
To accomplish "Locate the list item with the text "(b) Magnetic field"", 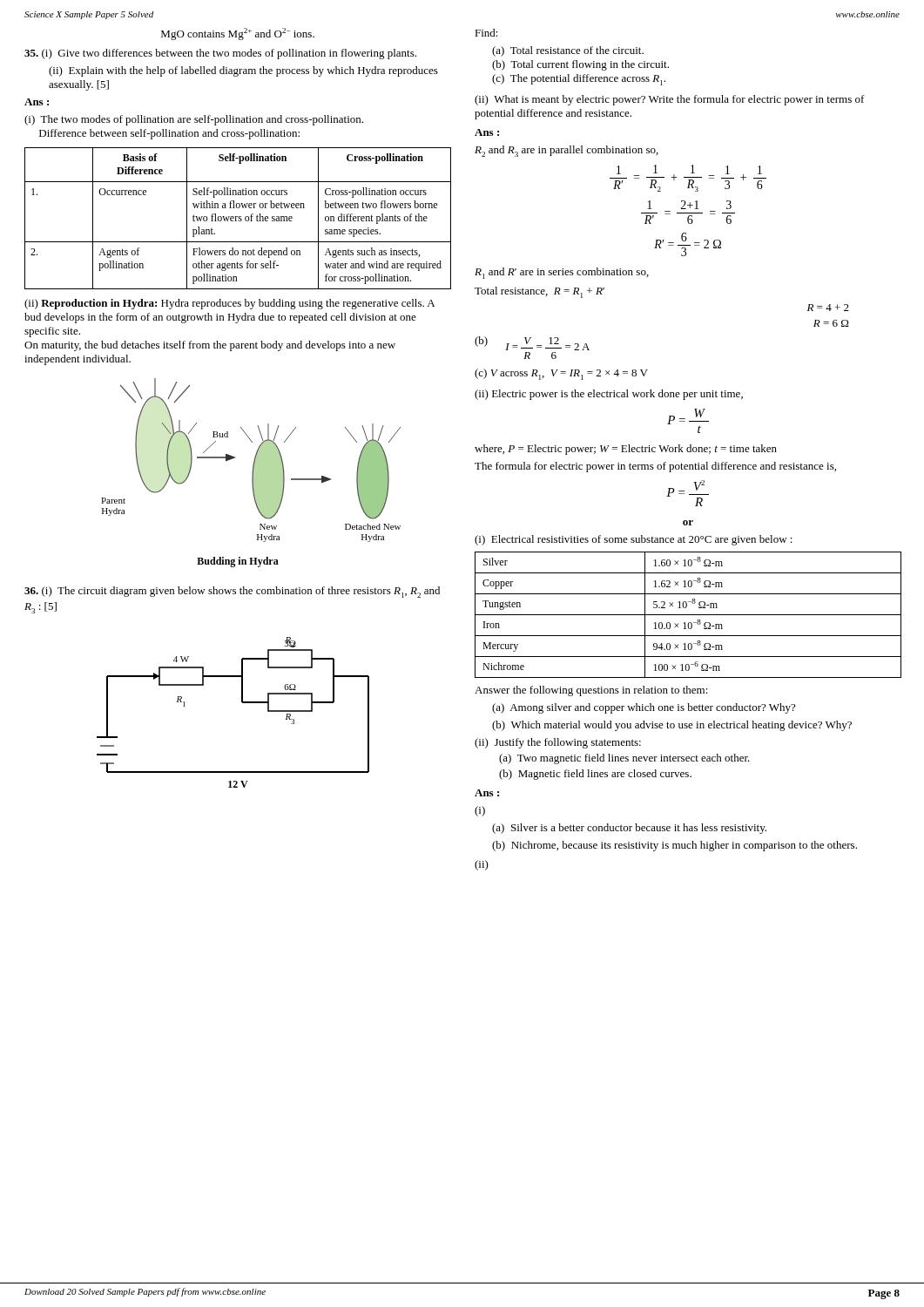I will coord(596,773).
